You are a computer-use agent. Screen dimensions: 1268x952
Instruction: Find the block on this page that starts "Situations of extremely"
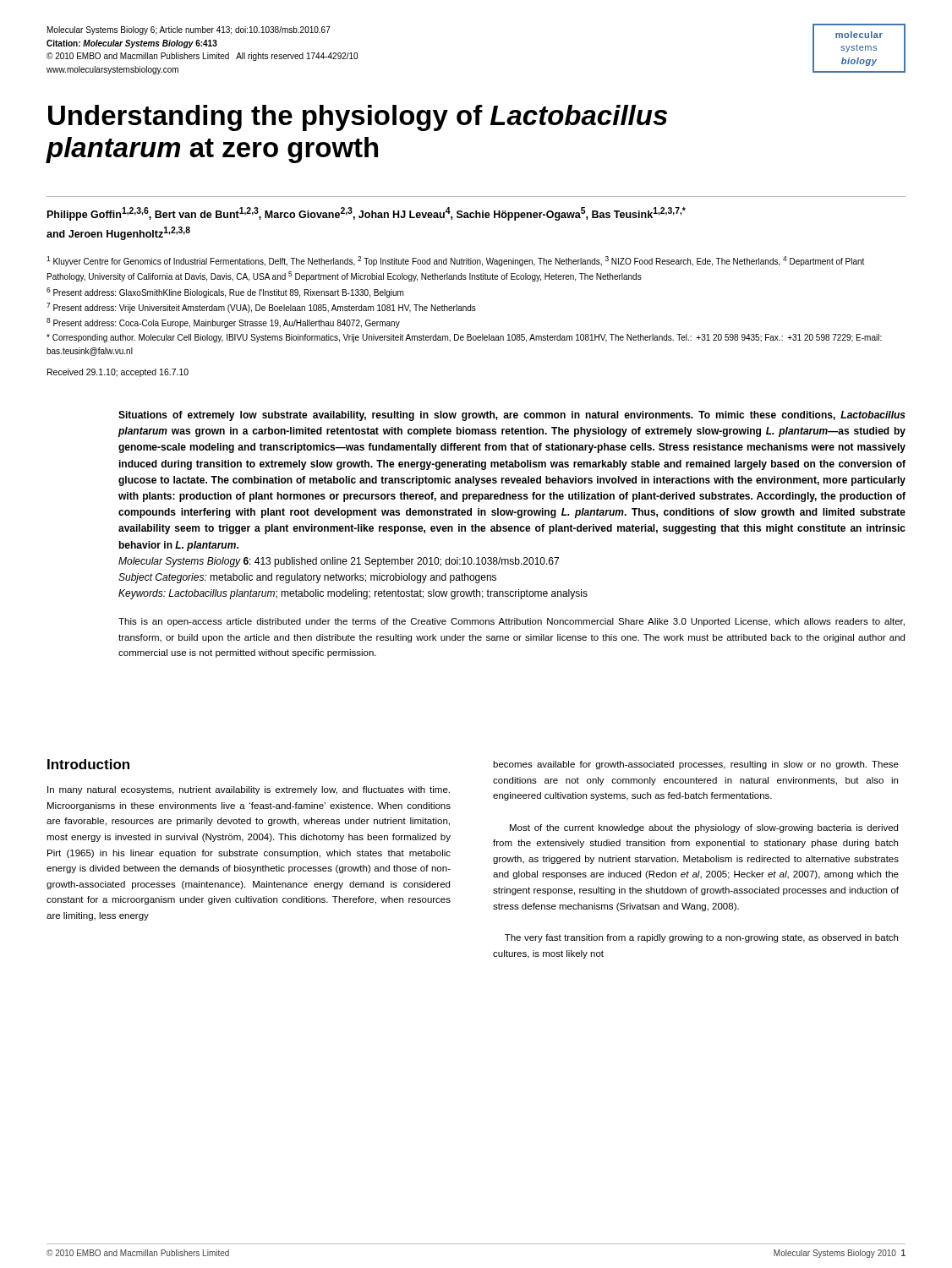coord(512,534)
